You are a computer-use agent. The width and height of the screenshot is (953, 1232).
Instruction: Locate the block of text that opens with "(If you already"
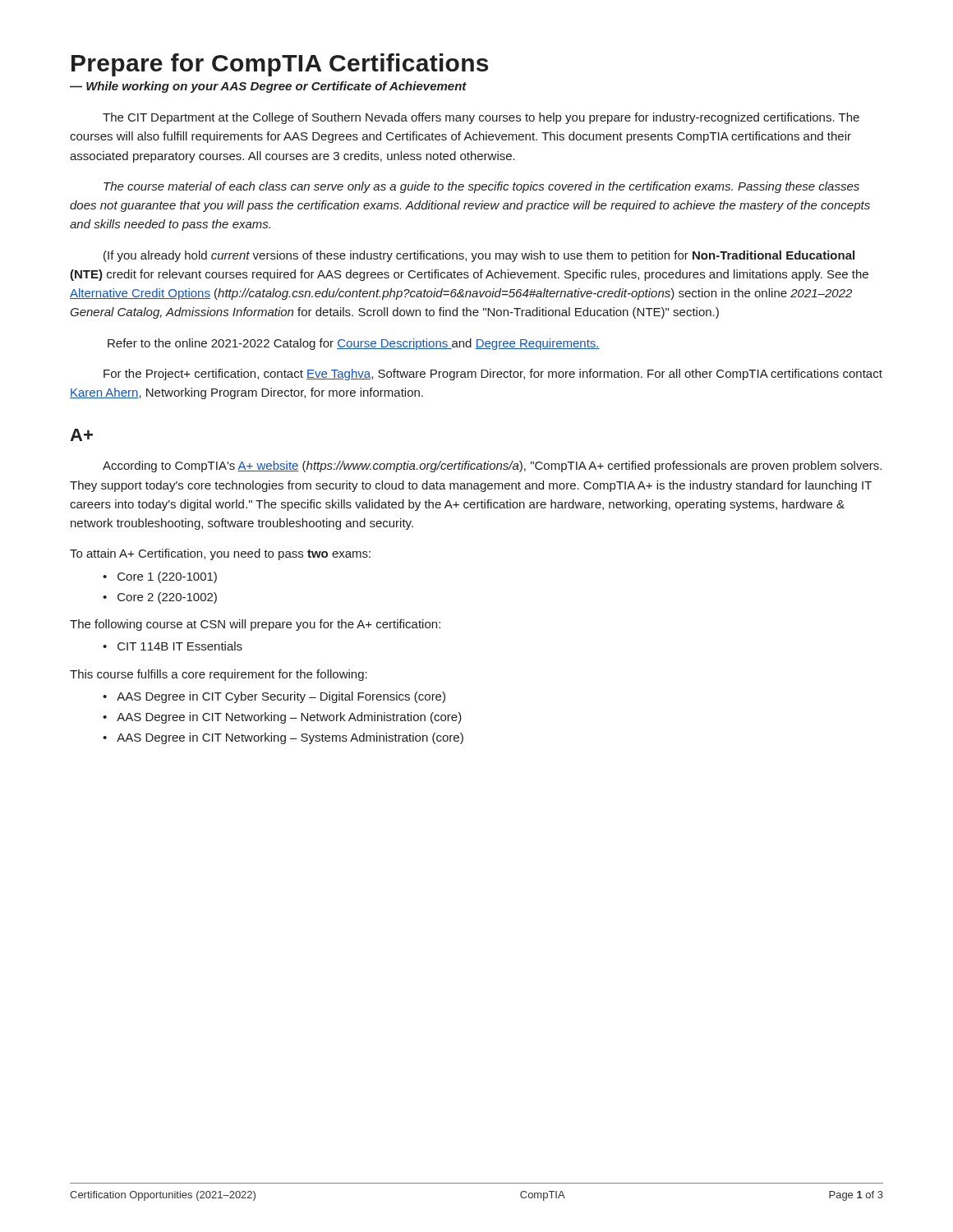pyautogui.click(x=469, y=283)
